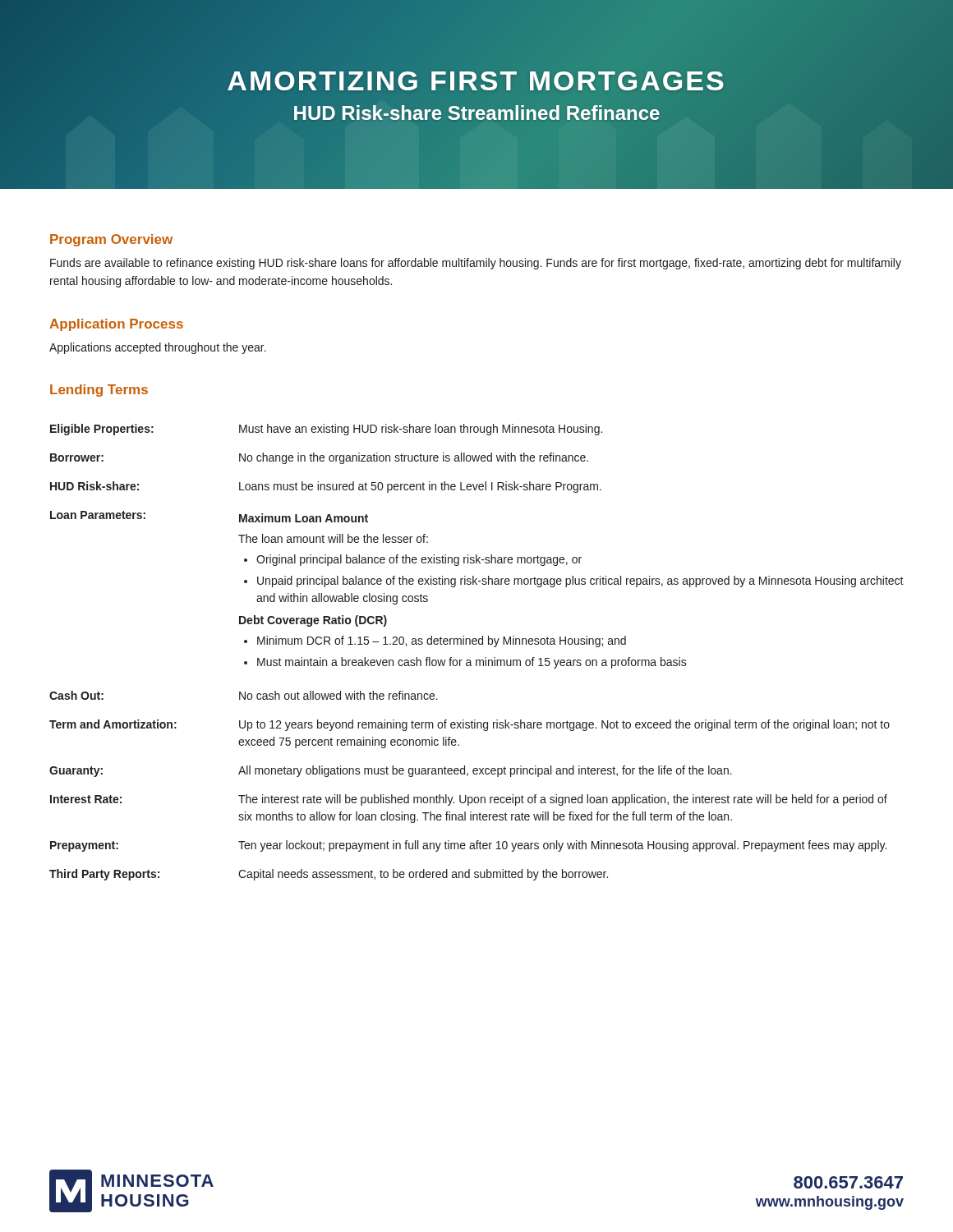
Task: Navigate to the text starting "Lending Terms"
Action: tap(99, 390)
